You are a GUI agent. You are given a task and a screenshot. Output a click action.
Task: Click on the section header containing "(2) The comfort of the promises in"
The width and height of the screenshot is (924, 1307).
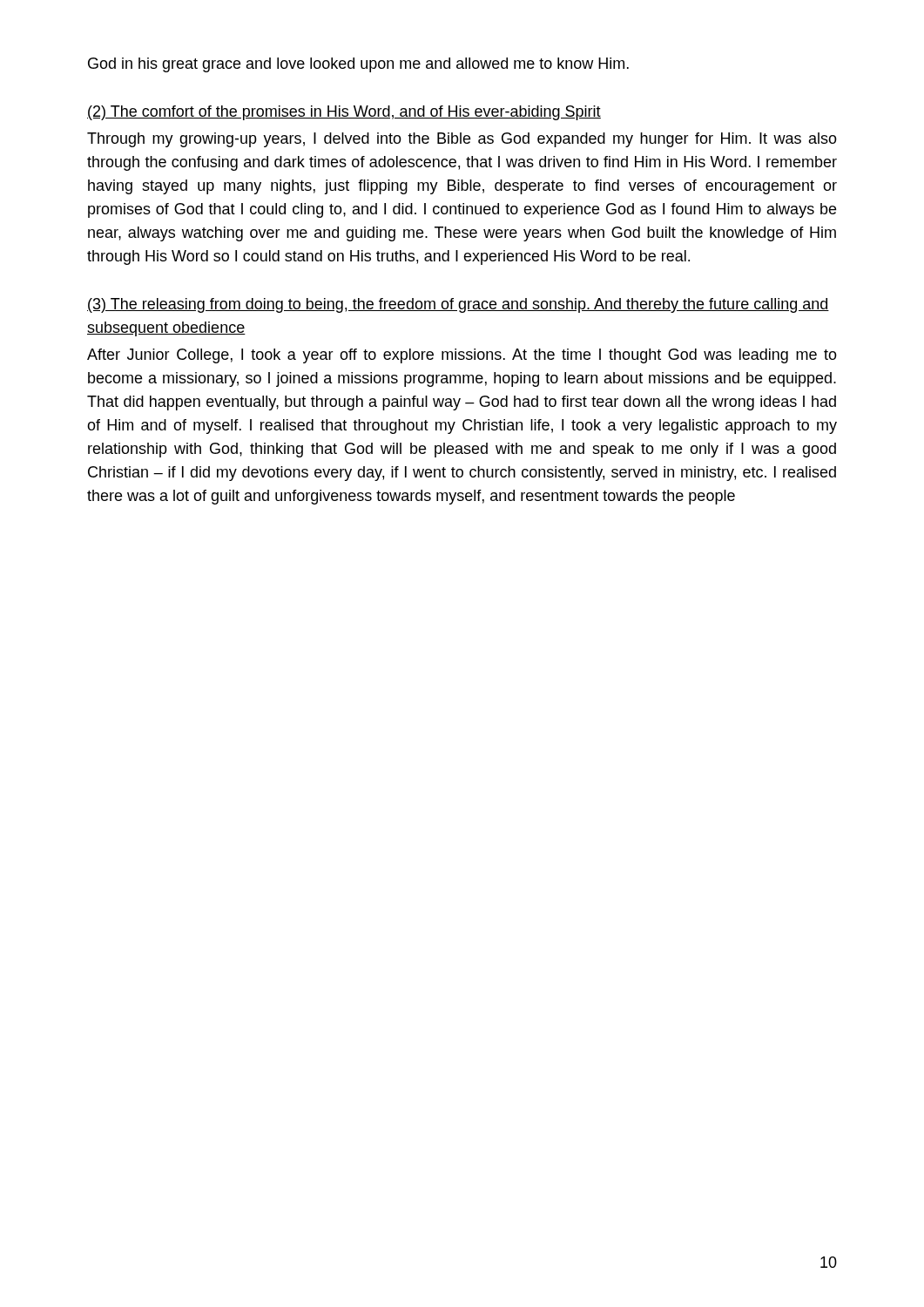point(344,112)
